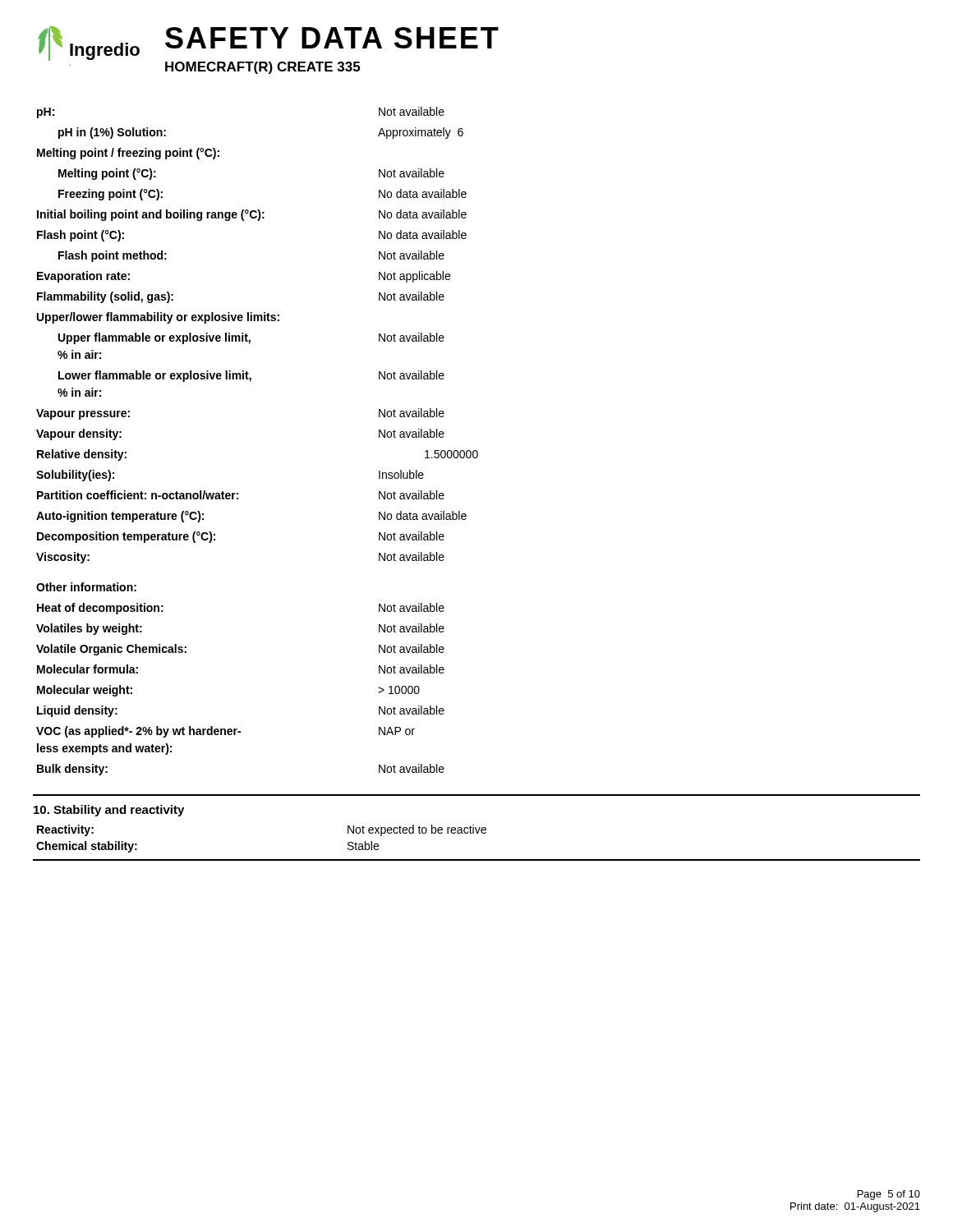Screen dimensions: 1232x953
Task: Find "10. Stability and reactivity" on this page
Action: [109, 809]
